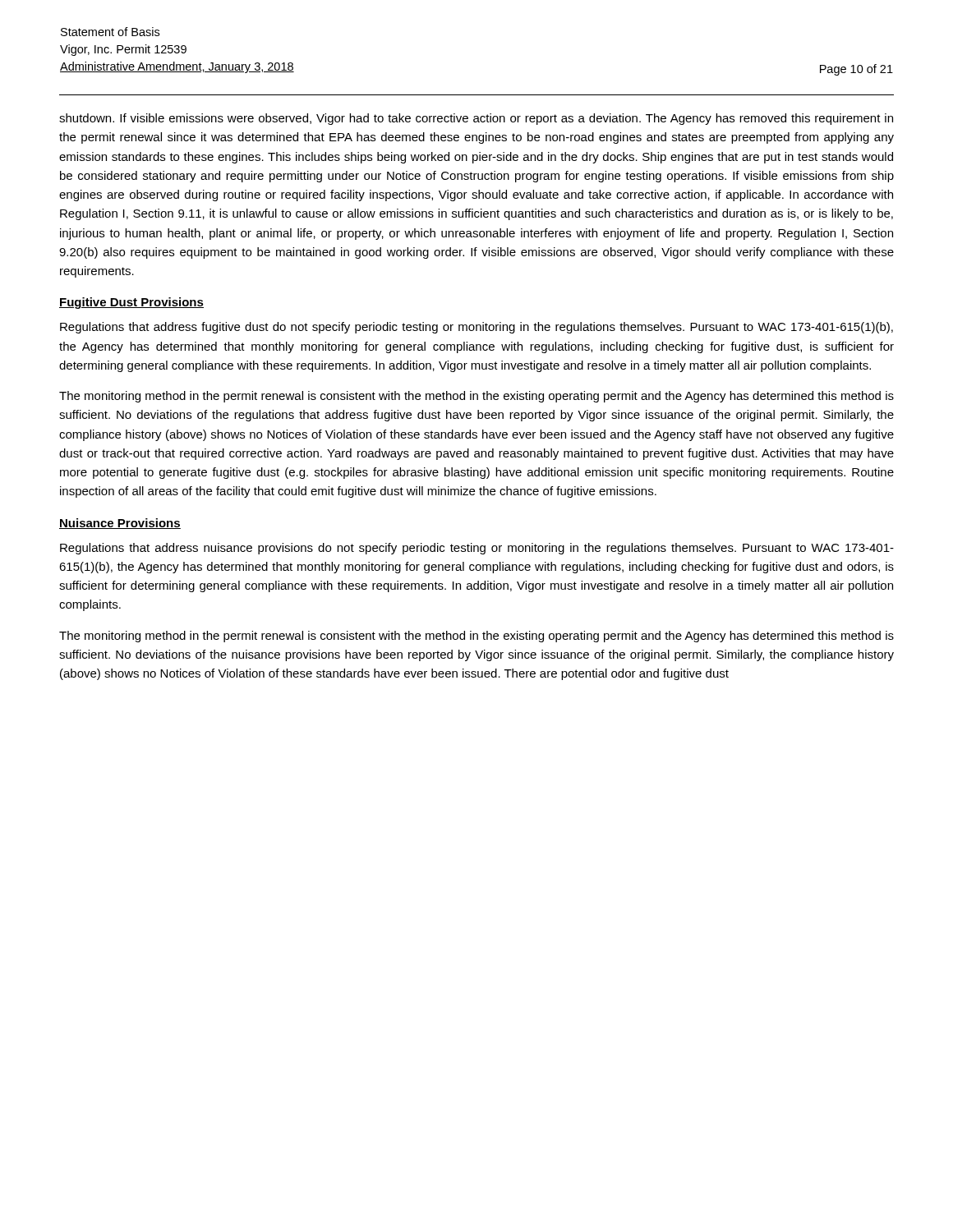Where is the passage that starts "Regulations that address nuisance provisions do not specify"?
The height and width of the screenshot is (1232, 953).
[x=476, y=576]
